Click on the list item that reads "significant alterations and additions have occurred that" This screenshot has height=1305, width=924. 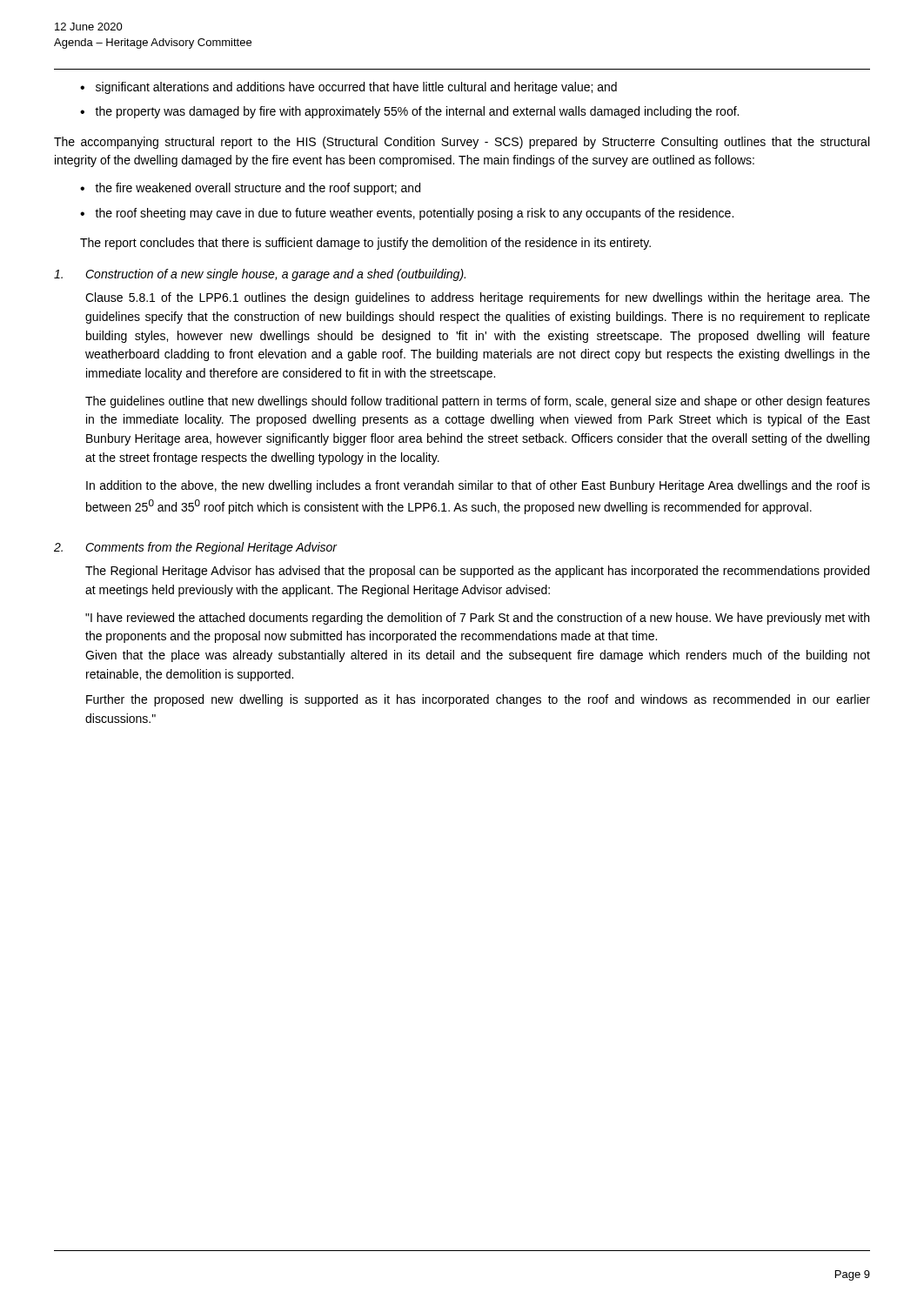tap(483, 87)
